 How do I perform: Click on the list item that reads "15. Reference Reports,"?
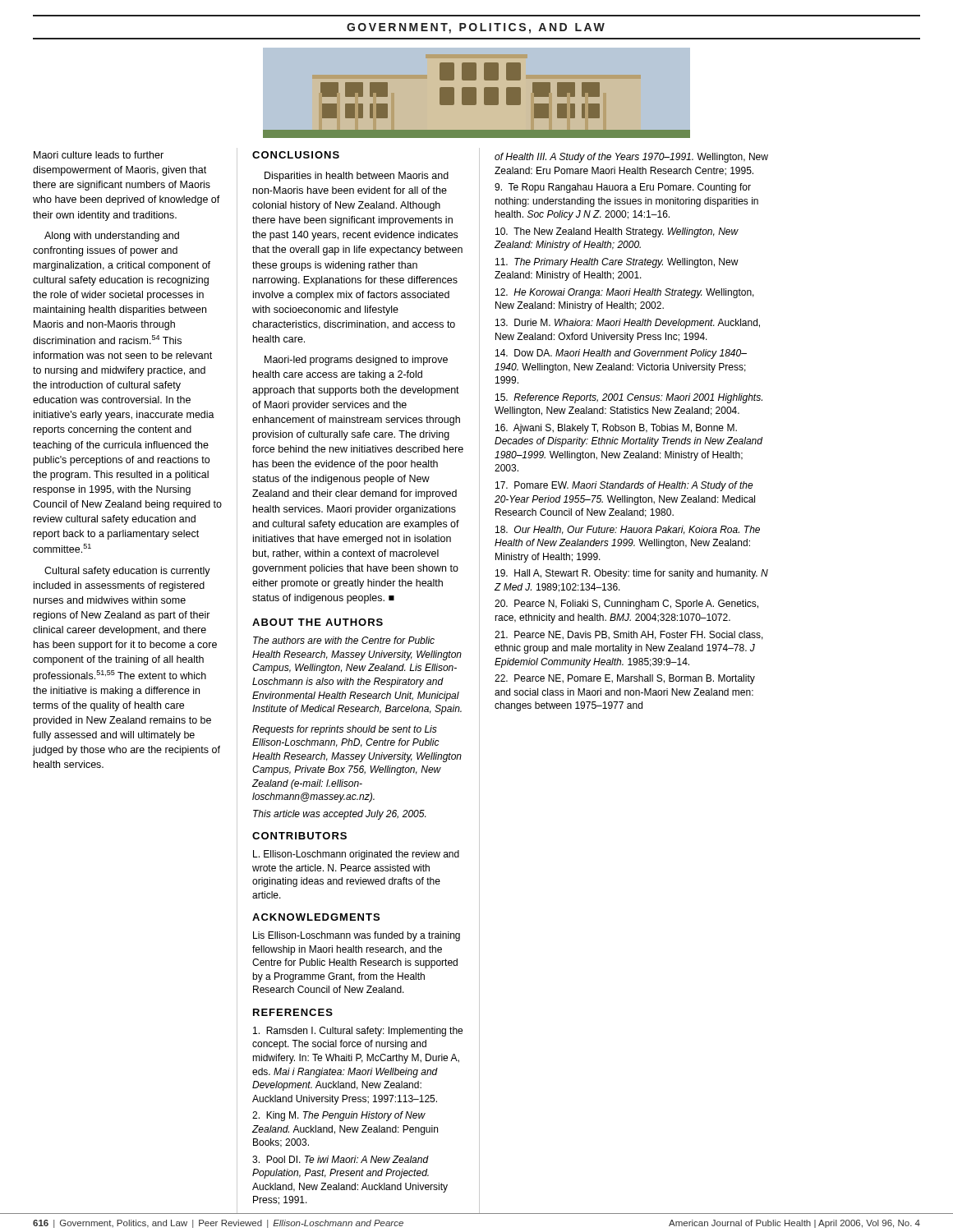pyautogui.click(x=629, y=404)
